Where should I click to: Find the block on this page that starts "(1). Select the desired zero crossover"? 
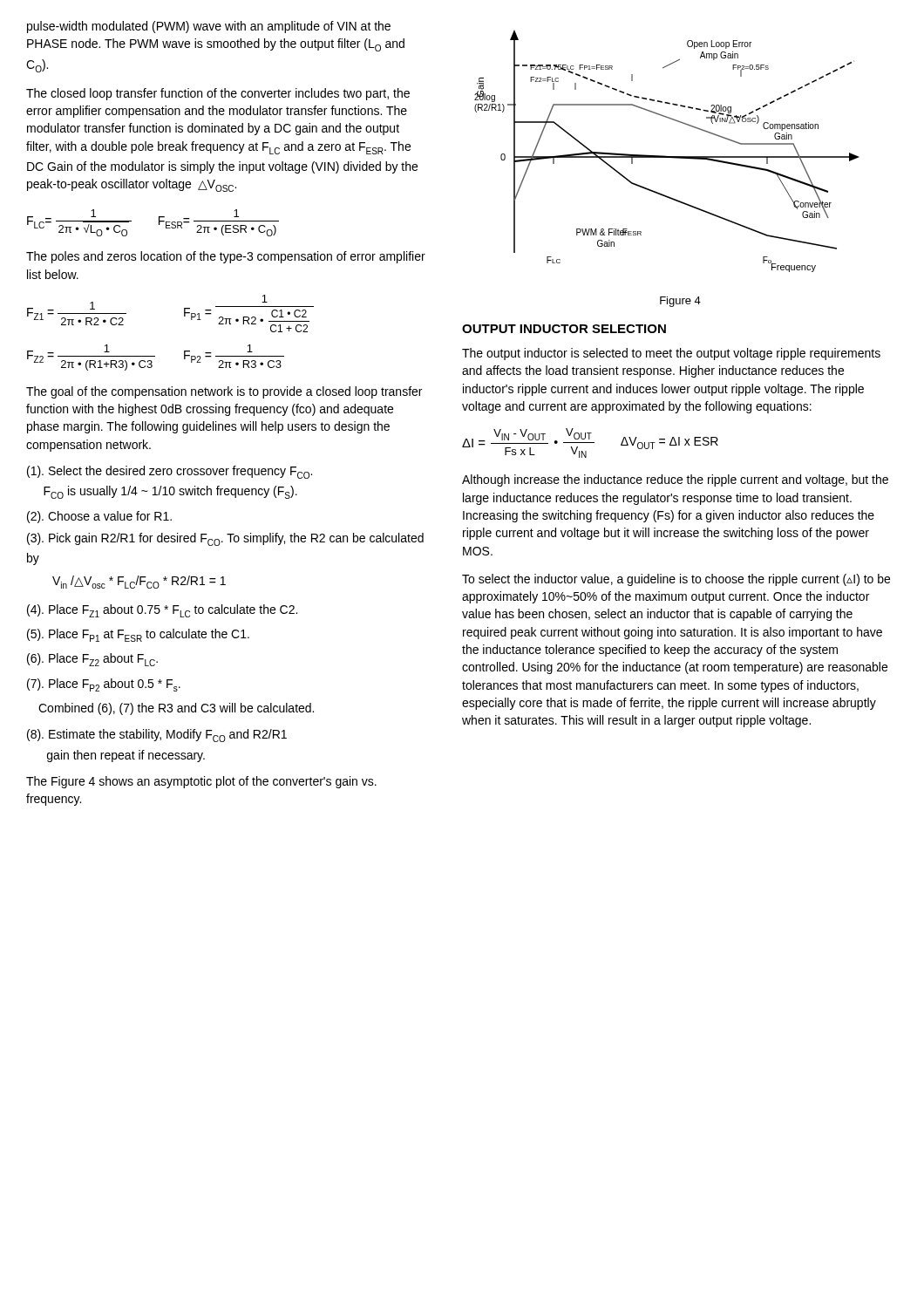[x=170, y=482]
